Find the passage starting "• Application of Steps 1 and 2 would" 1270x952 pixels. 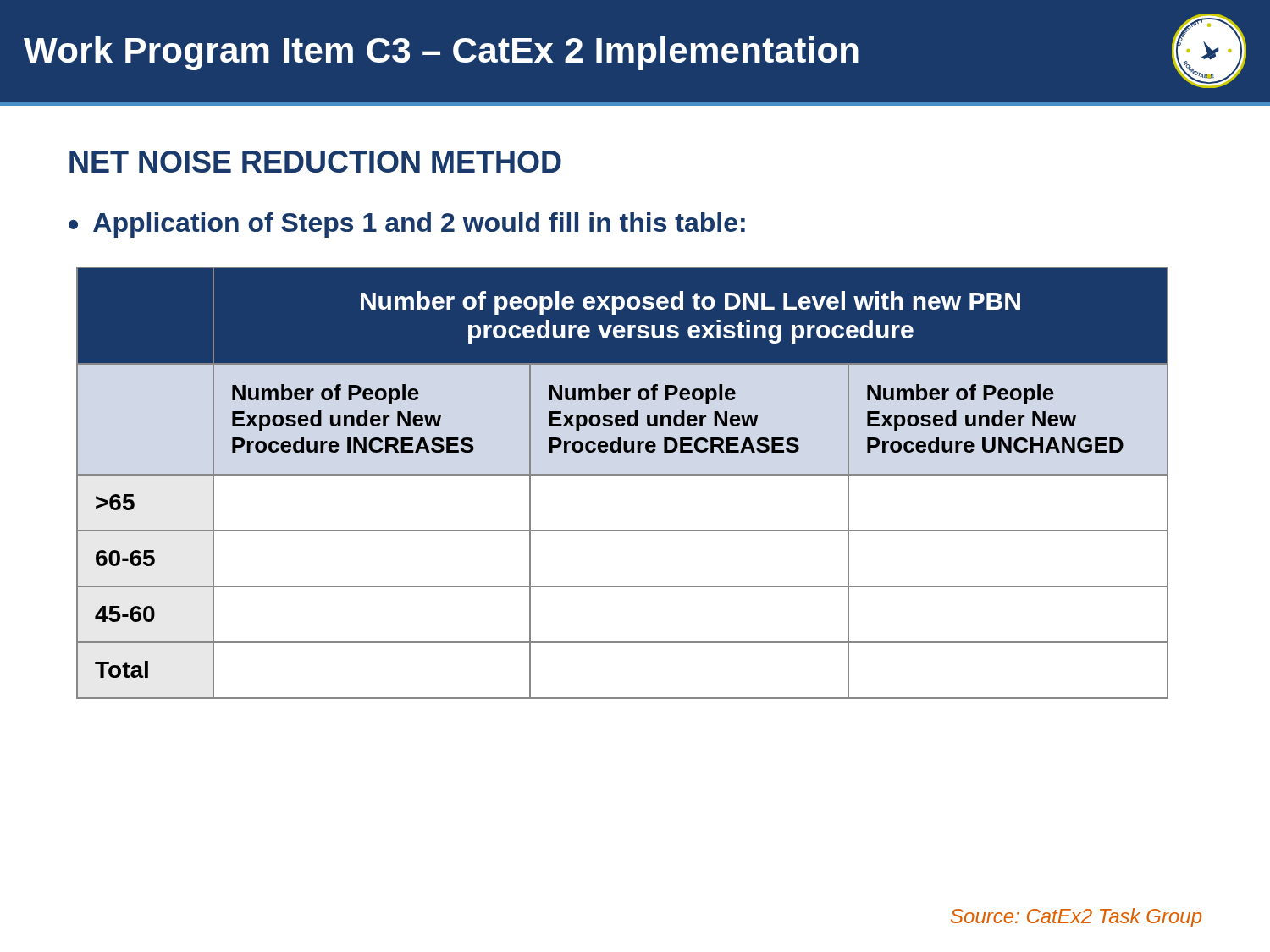408,225
